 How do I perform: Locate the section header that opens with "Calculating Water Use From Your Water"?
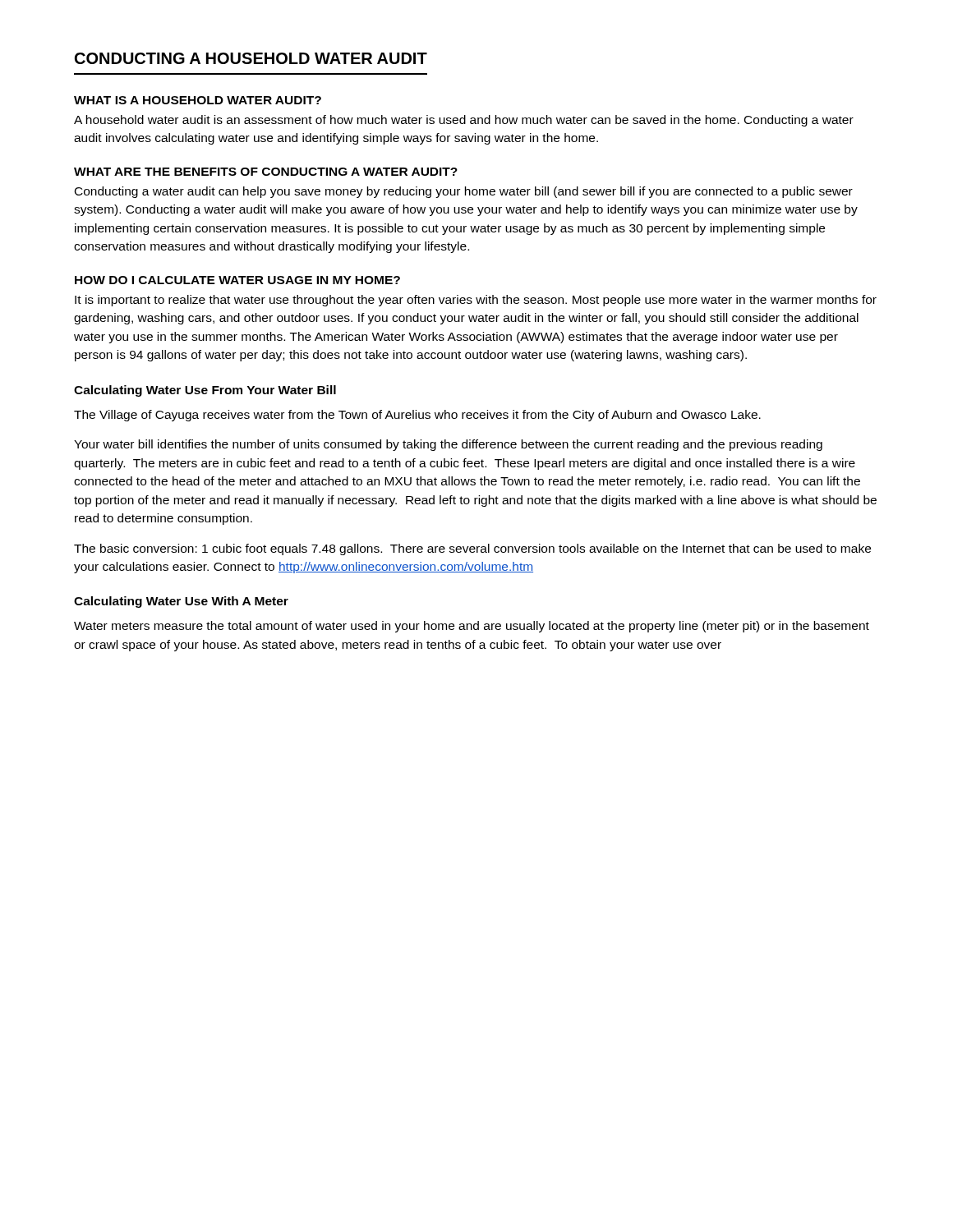click(x=205, y=389)
